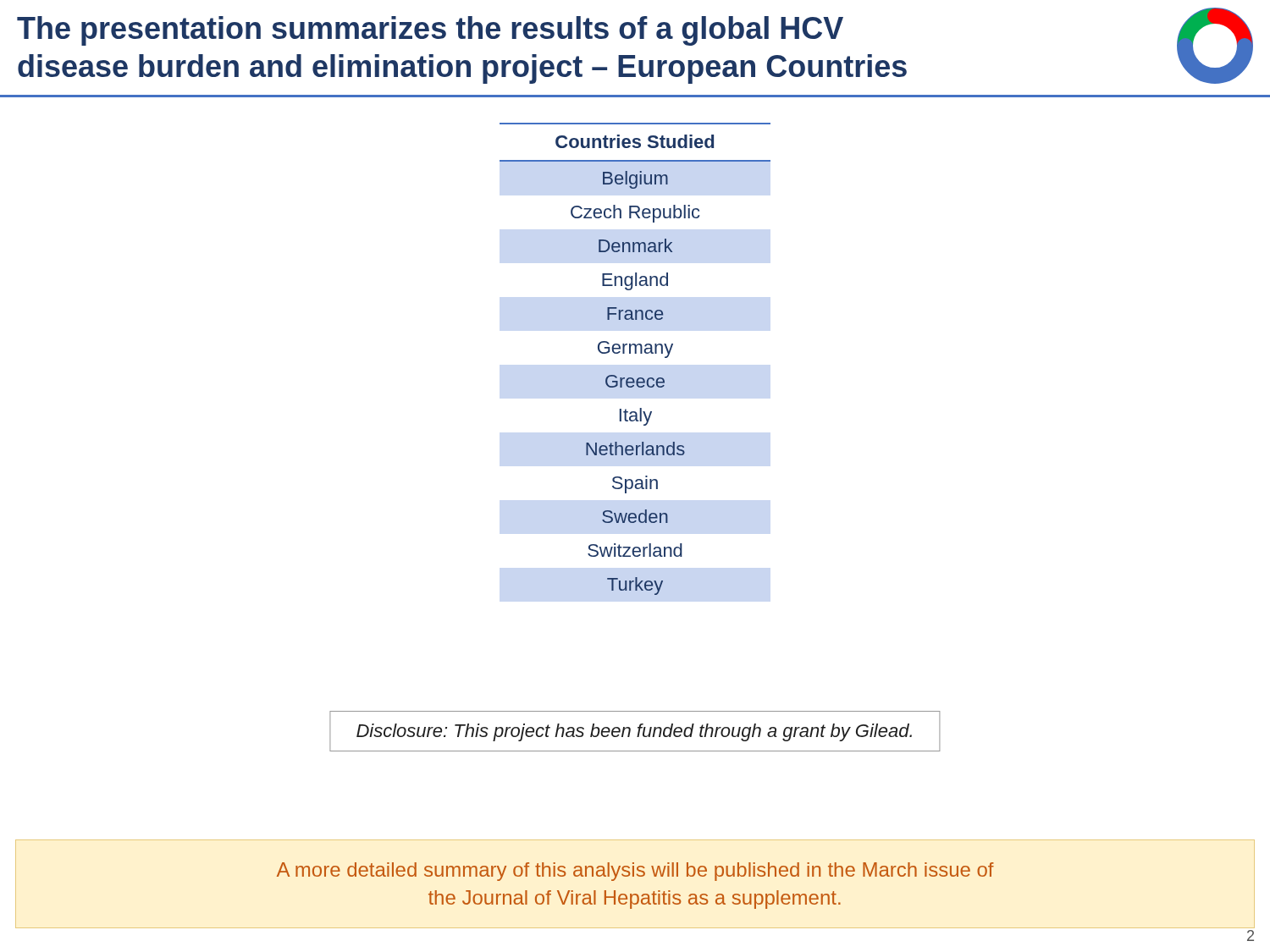Click on the text block that reads "A more detailed summary"

(x=635, y=884)
